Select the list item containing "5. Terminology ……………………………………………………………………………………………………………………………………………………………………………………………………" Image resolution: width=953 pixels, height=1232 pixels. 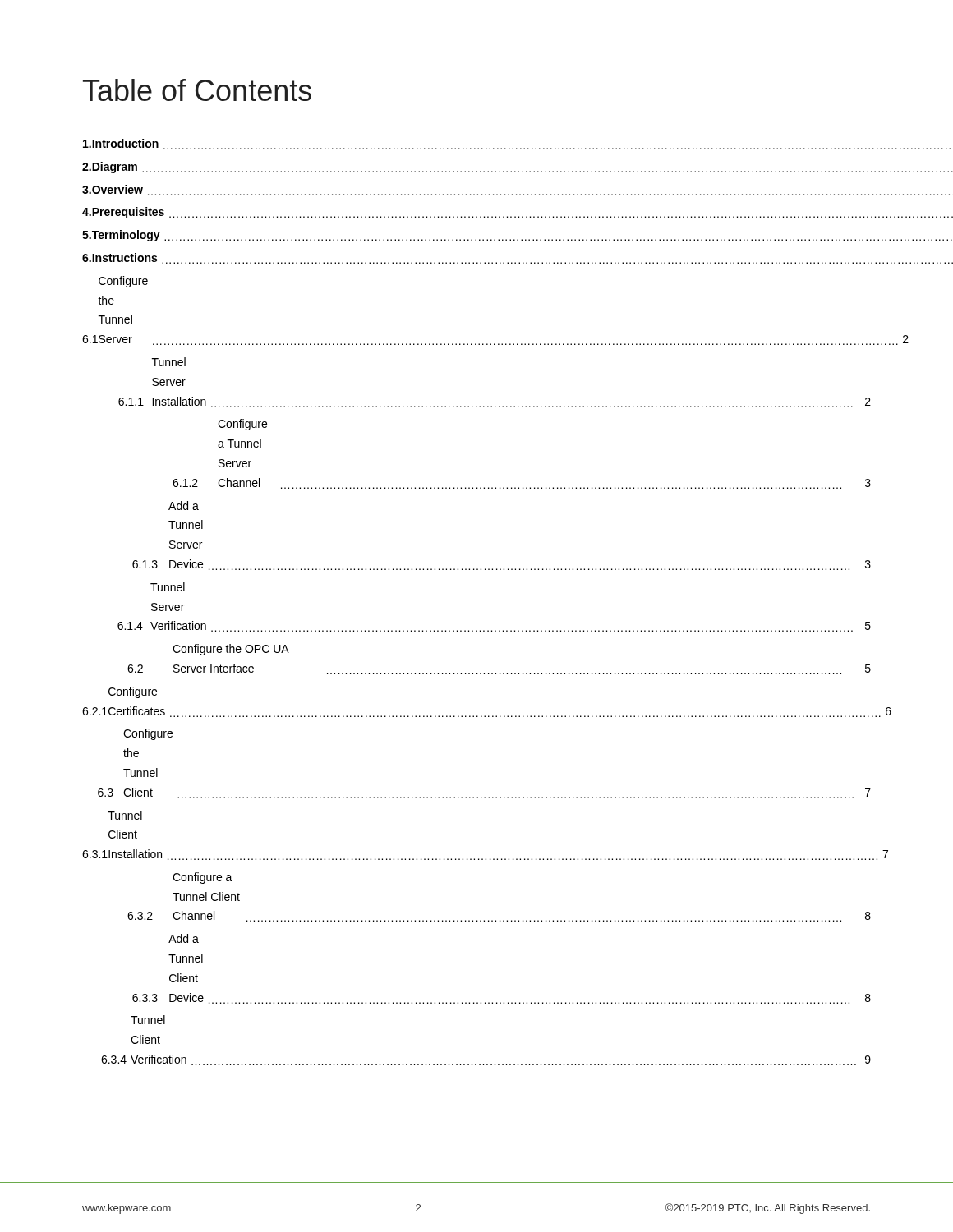[x=476, y=236]
